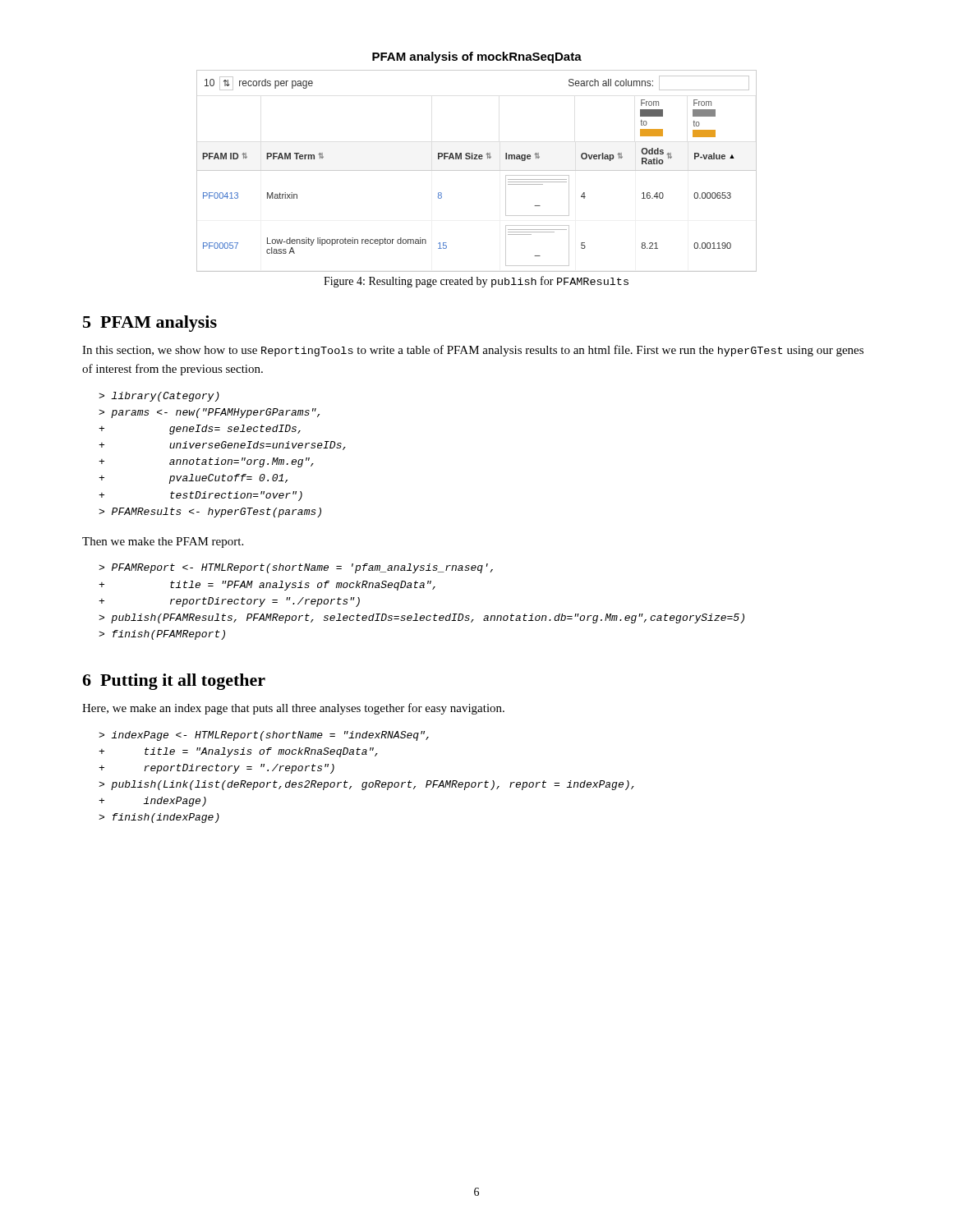Where is the caption that starts "Figure 4: Resulting"?

476,282
